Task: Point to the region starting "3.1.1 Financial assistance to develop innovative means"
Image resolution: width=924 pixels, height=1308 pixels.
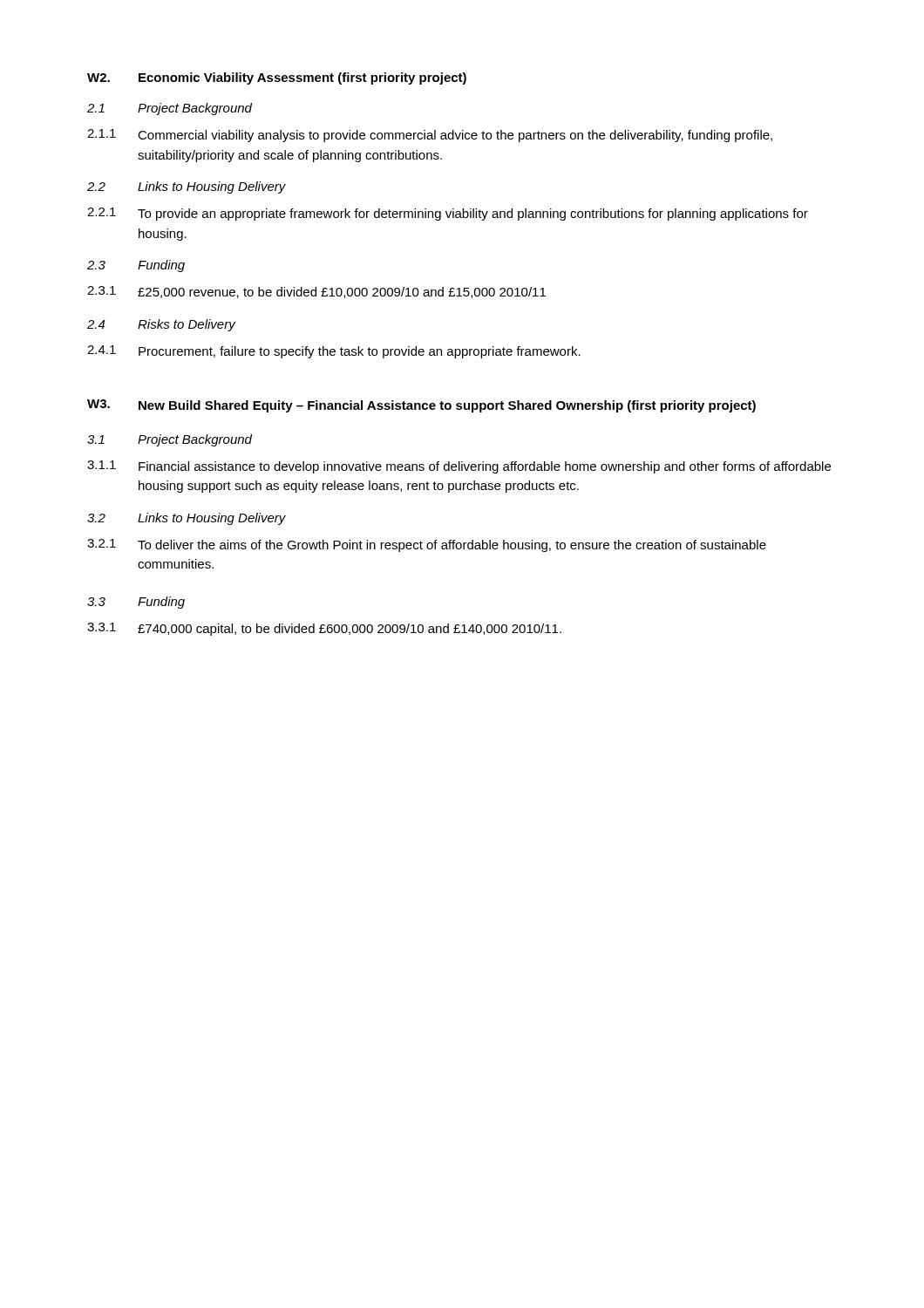Action: 462,476
